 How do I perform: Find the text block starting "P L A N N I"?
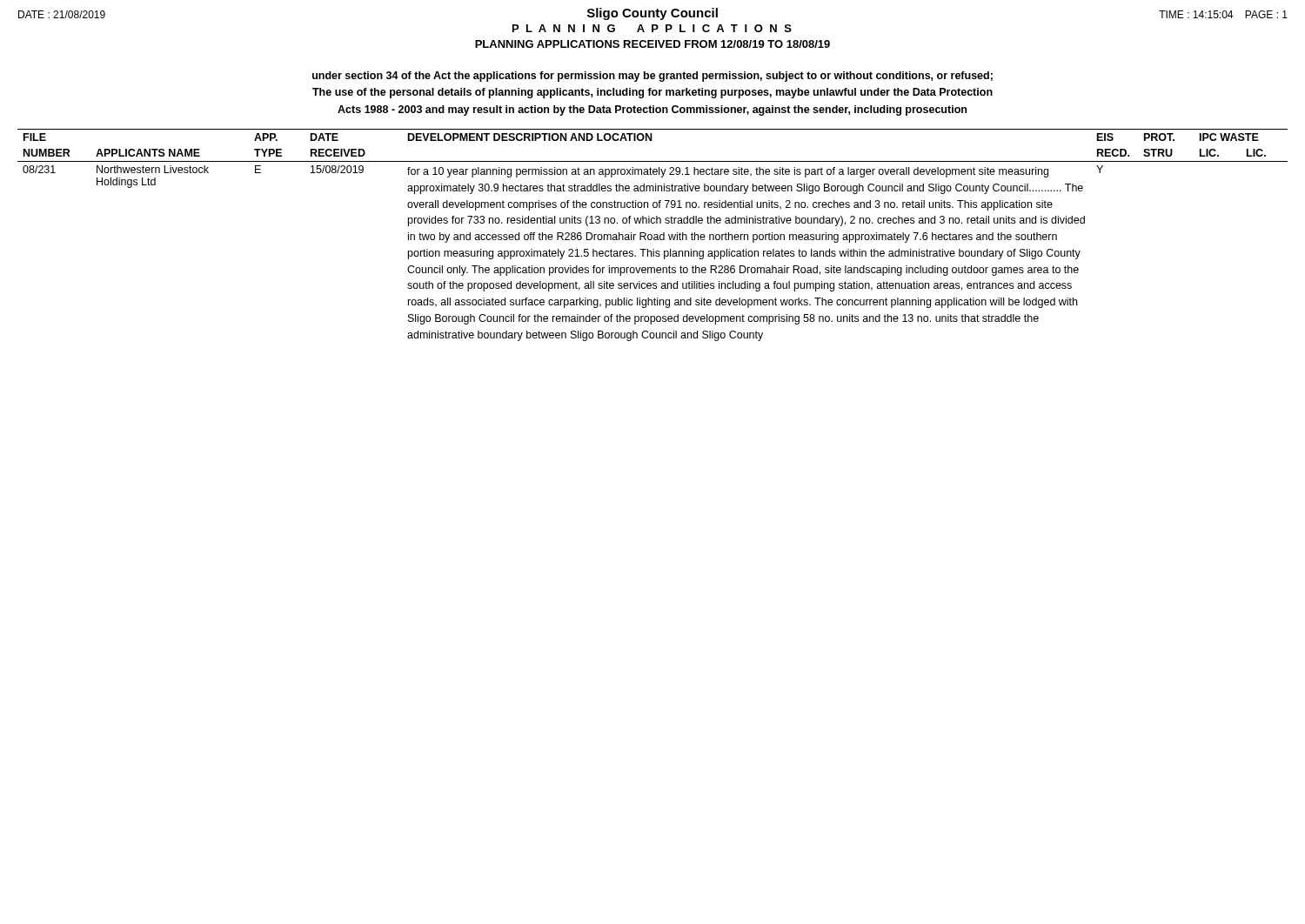point(652,28)
